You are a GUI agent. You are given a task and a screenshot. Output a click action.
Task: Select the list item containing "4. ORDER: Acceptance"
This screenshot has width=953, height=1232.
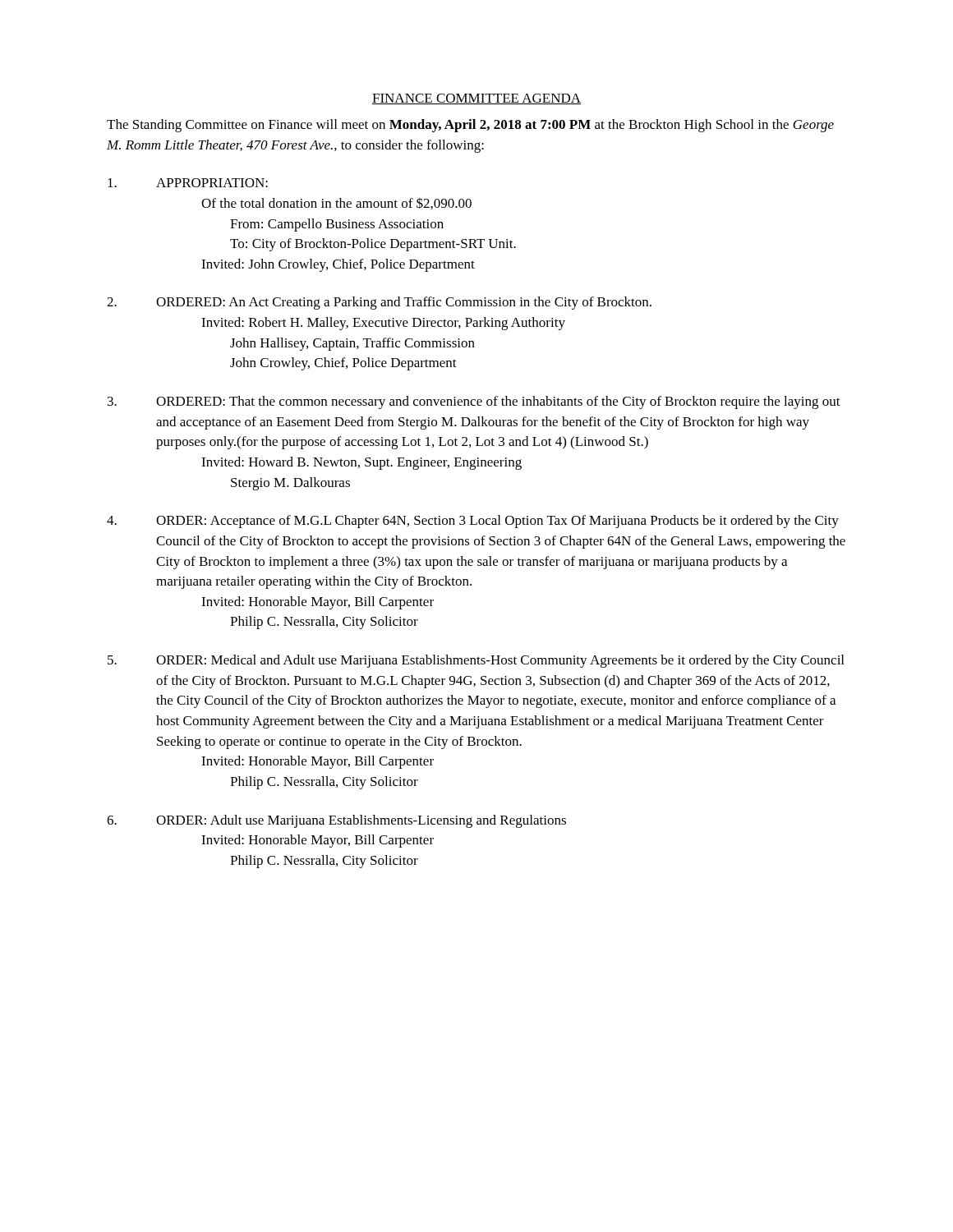click(476, 572)
